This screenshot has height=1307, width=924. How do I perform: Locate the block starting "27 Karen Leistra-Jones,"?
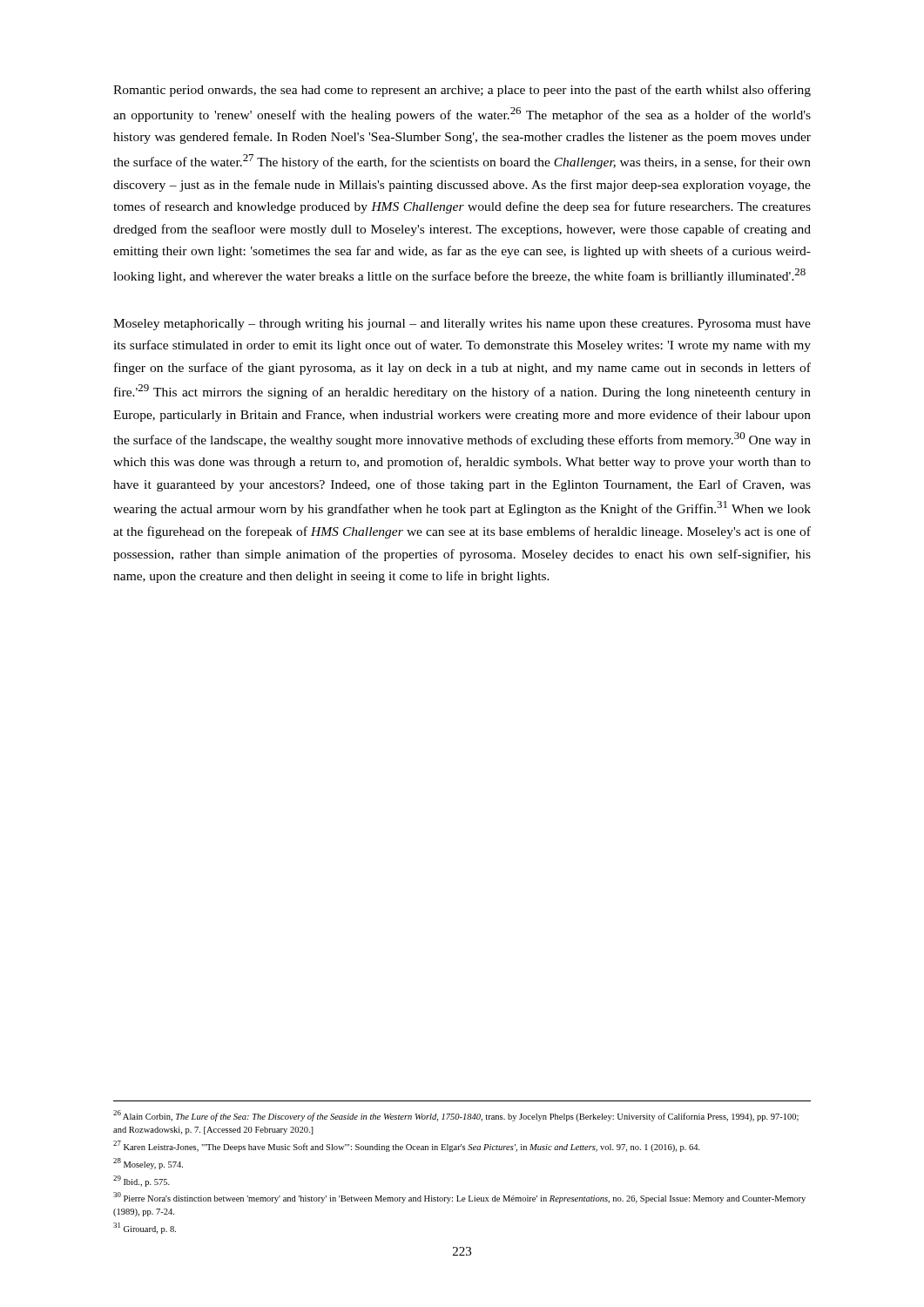[x=407, y=1145]
